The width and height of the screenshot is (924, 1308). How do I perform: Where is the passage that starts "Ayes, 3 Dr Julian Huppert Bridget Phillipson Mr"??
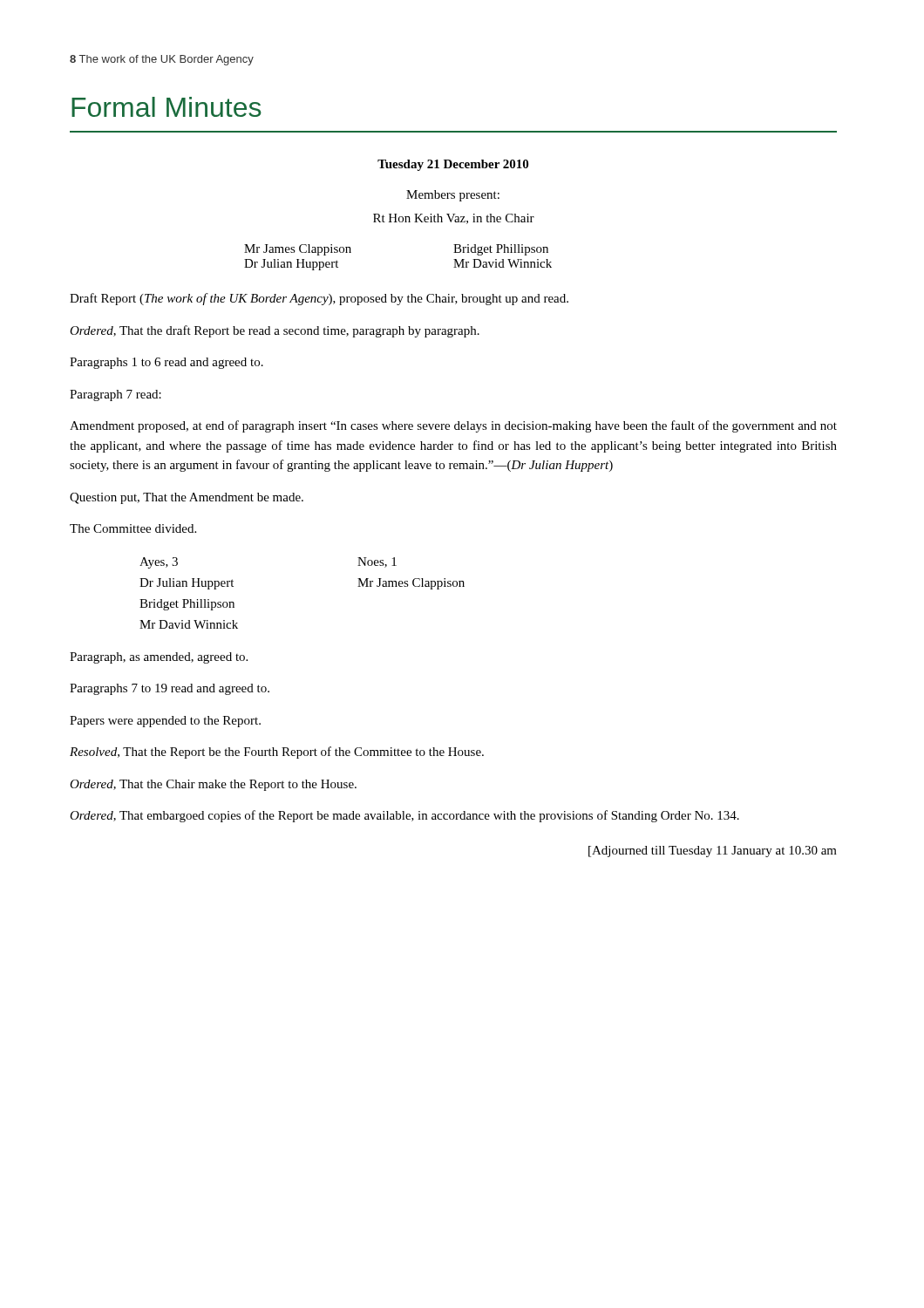[357, 593]
